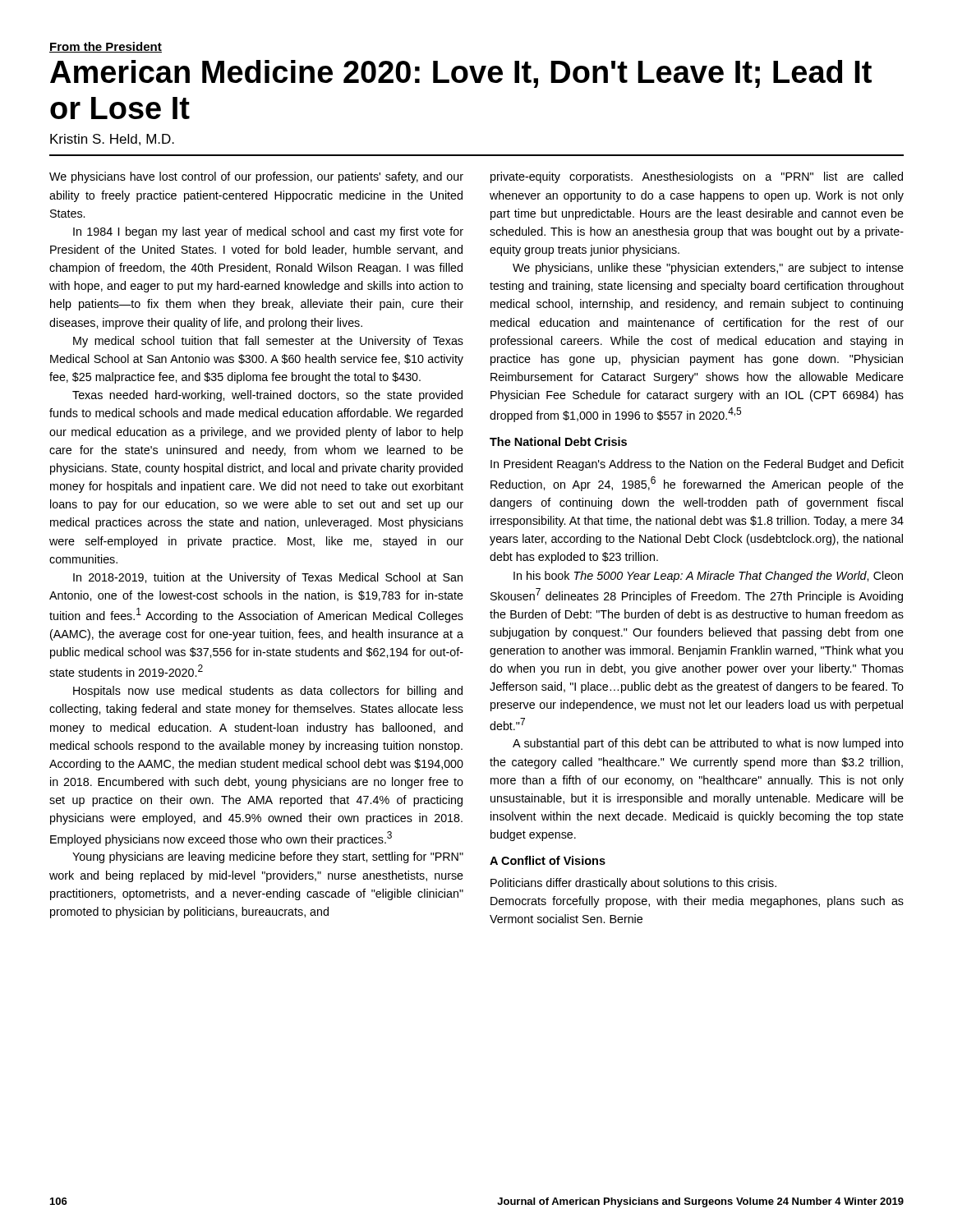Where does it say "Kristin S. Held, M.D."?
The image size is (953, 1232).
coord(112,140)
